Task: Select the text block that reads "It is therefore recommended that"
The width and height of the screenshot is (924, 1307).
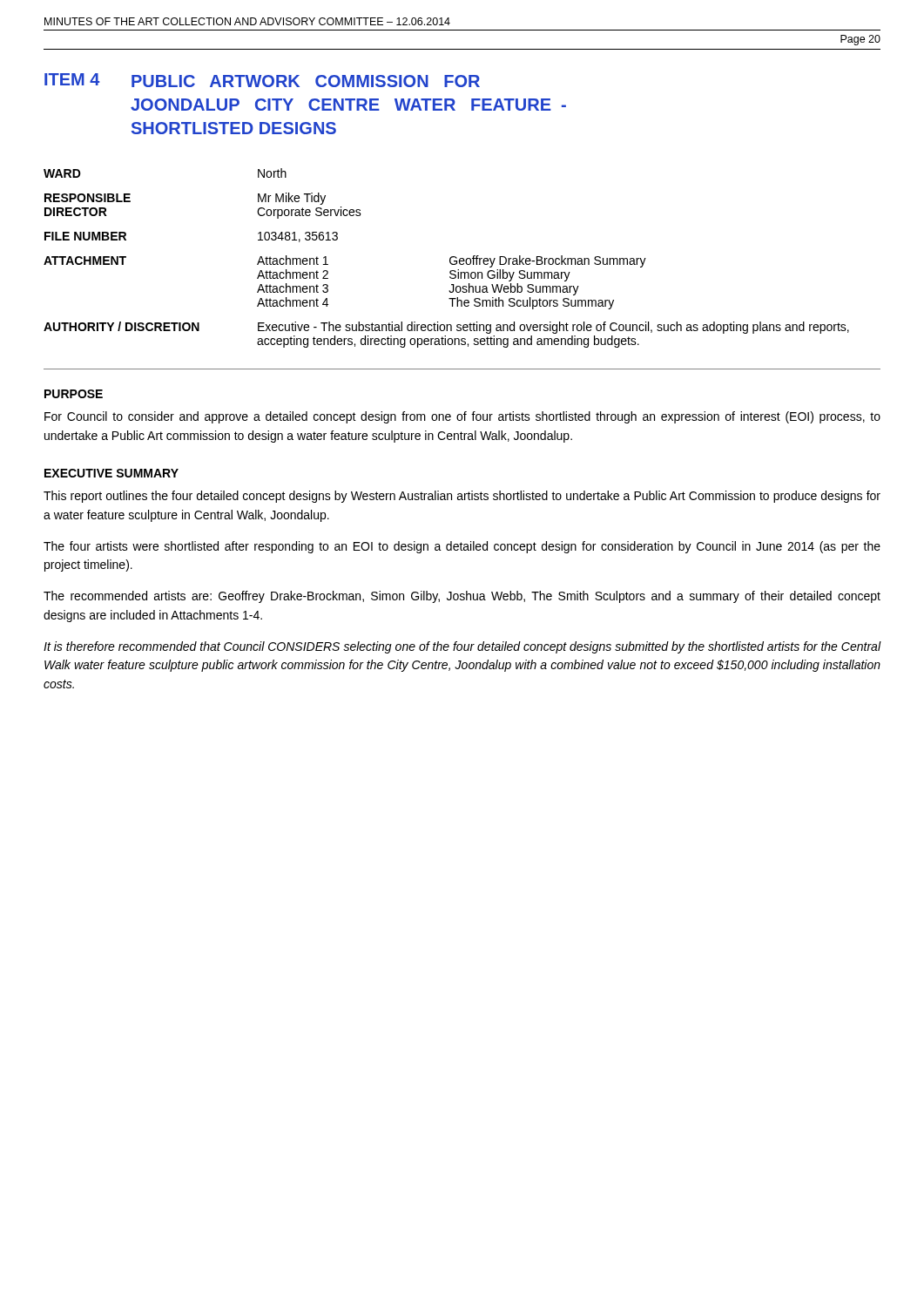Action: [462, 665]
